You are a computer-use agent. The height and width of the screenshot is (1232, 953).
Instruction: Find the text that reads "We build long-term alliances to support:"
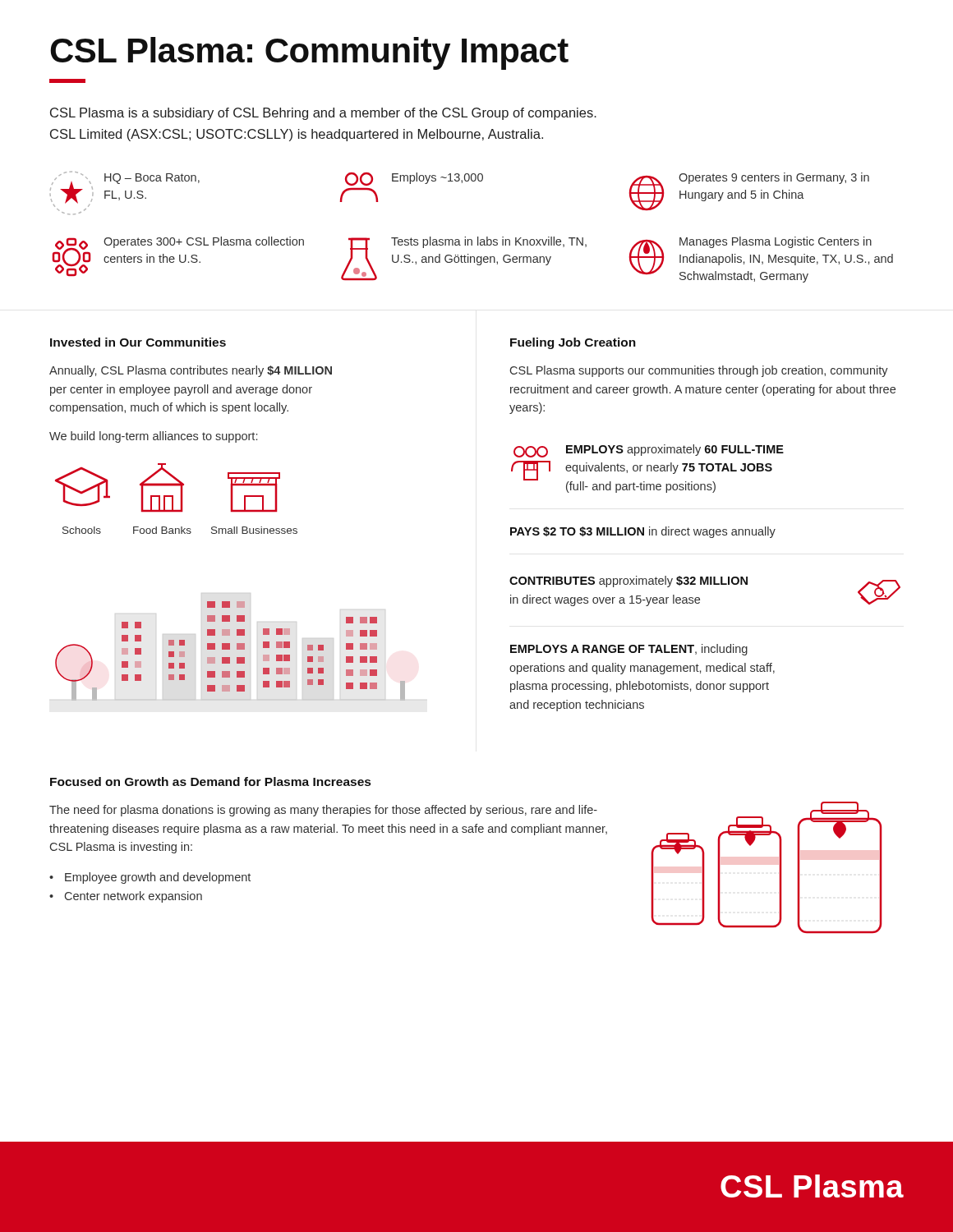tap(154, 436)
